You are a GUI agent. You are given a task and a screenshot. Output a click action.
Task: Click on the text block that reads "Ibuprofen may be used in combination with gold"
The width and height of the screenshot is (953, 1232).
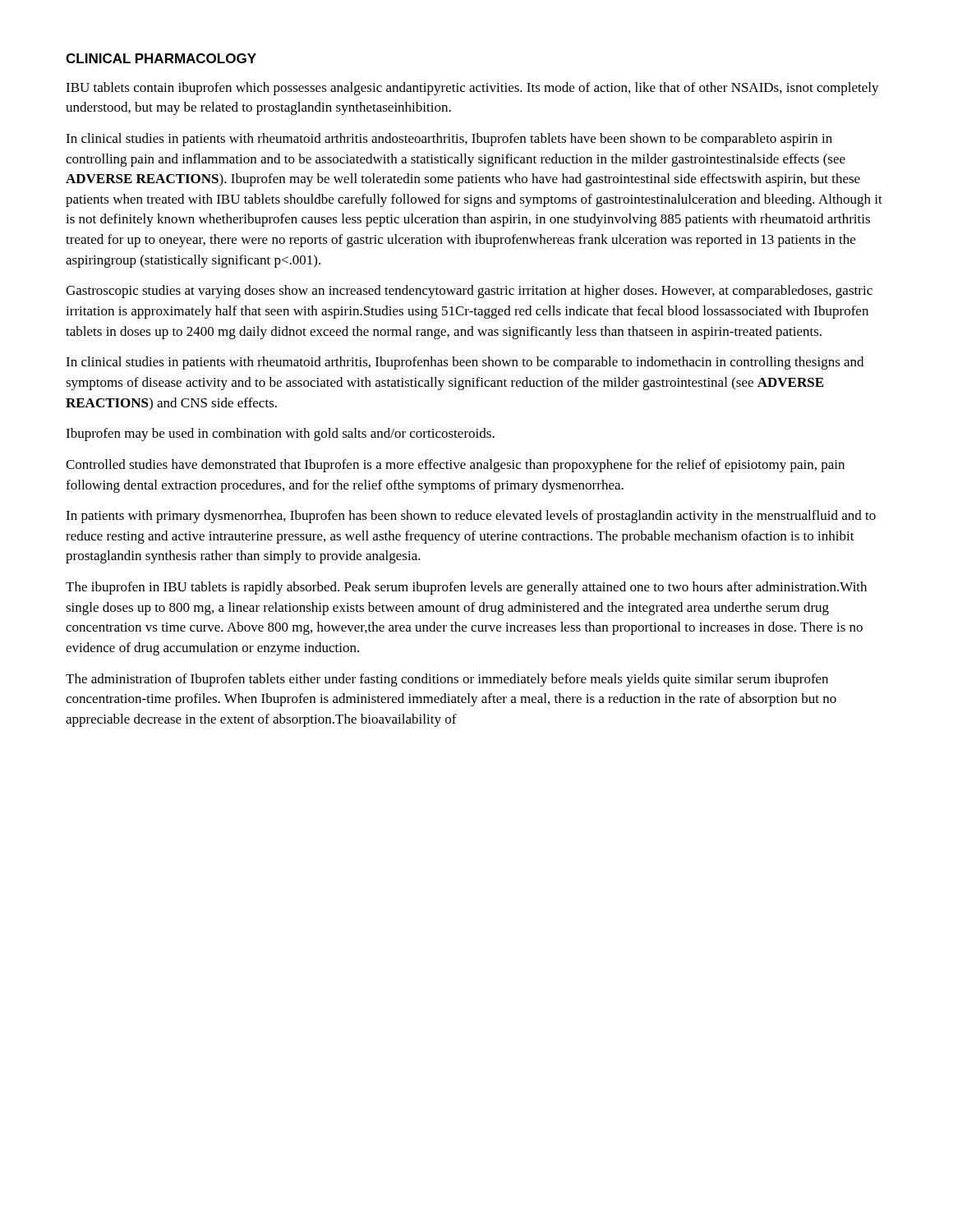click(280, 433)
